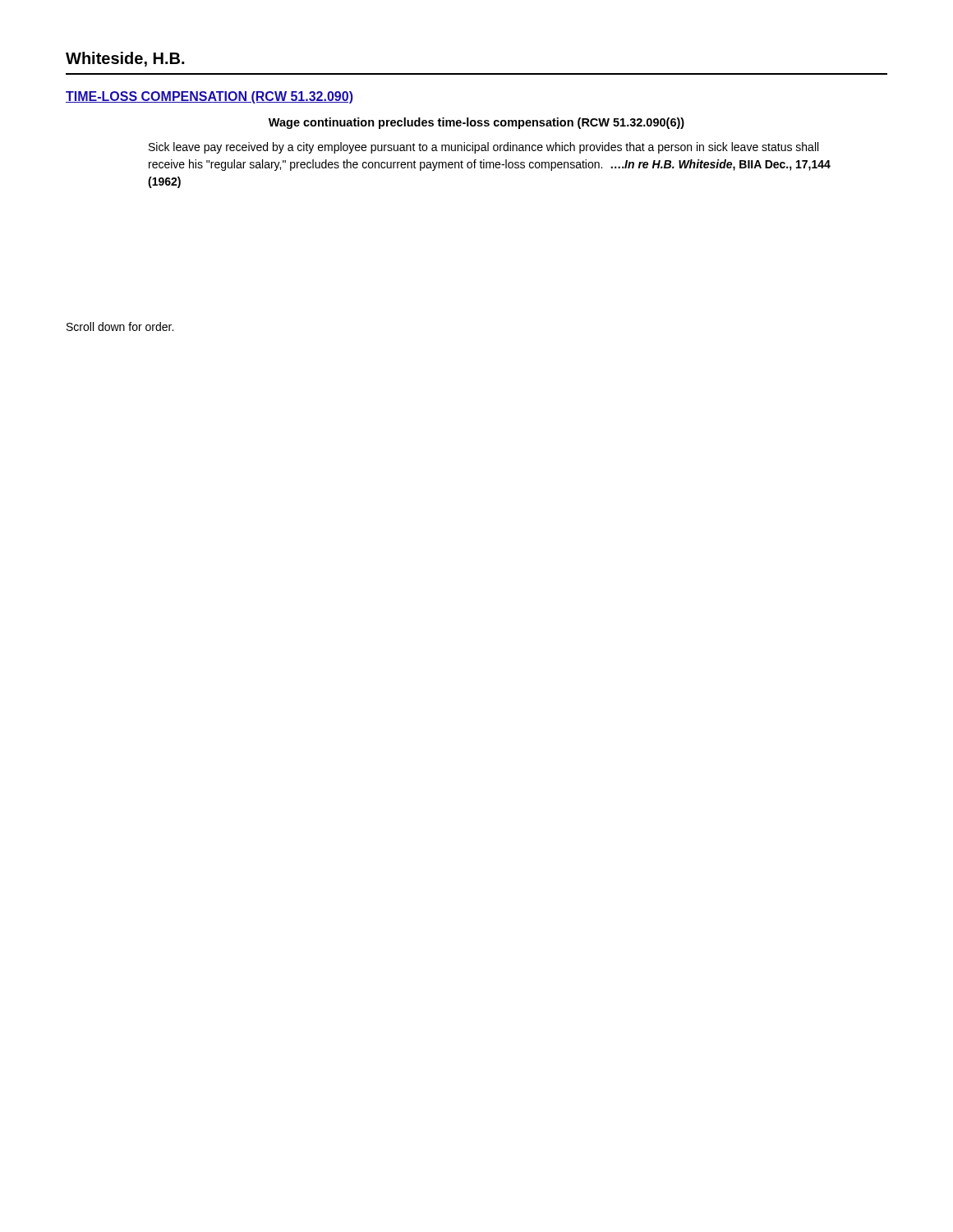Locate the section header that says "TIME-LOSS COMPENSATION (RCW 51.32.090)"
Image resolution: width=953 pixels, height=1232 pixels.
click(210, 97)
